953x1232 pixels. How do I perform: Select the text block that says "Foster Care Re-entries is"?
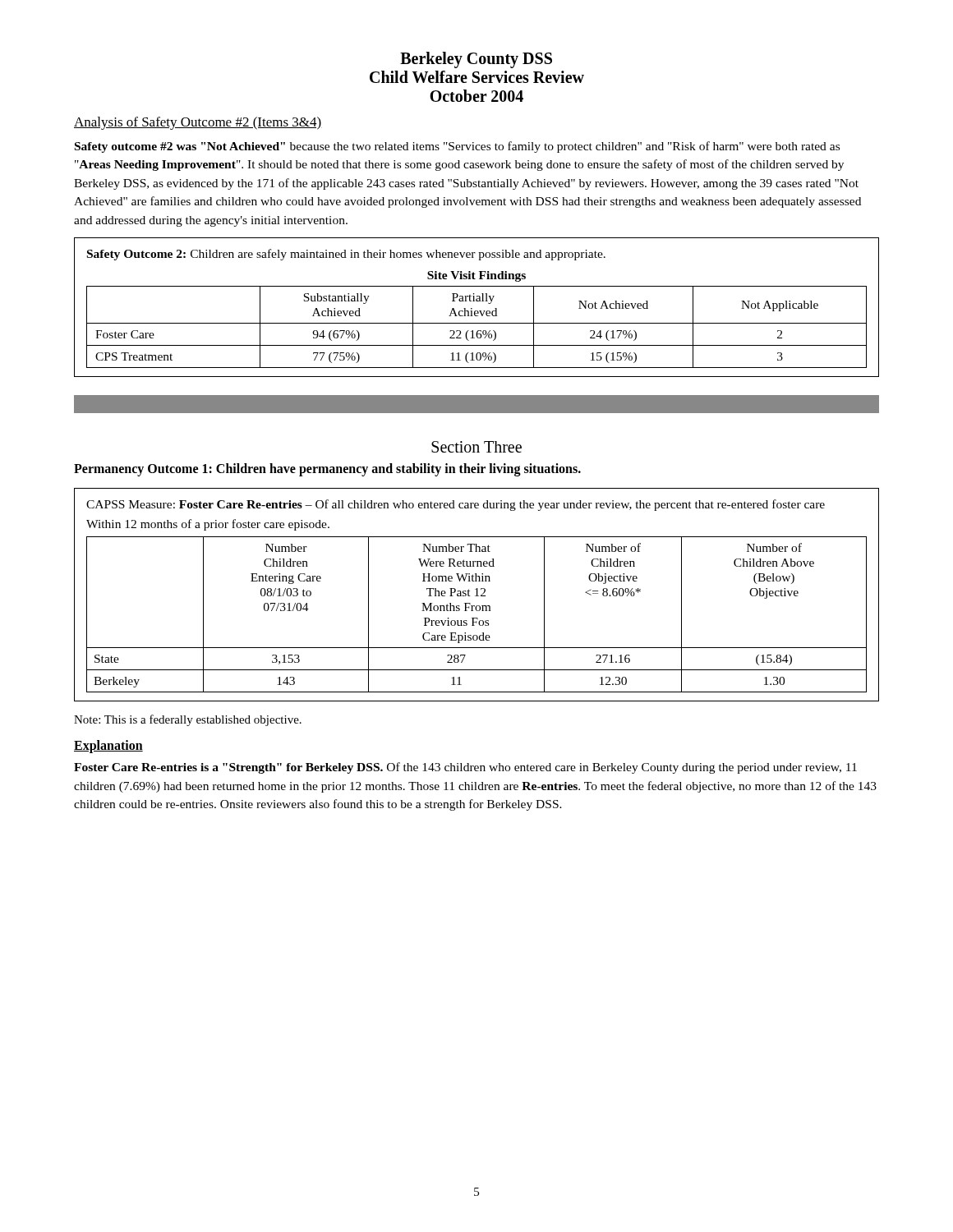[x=475, y=785]
